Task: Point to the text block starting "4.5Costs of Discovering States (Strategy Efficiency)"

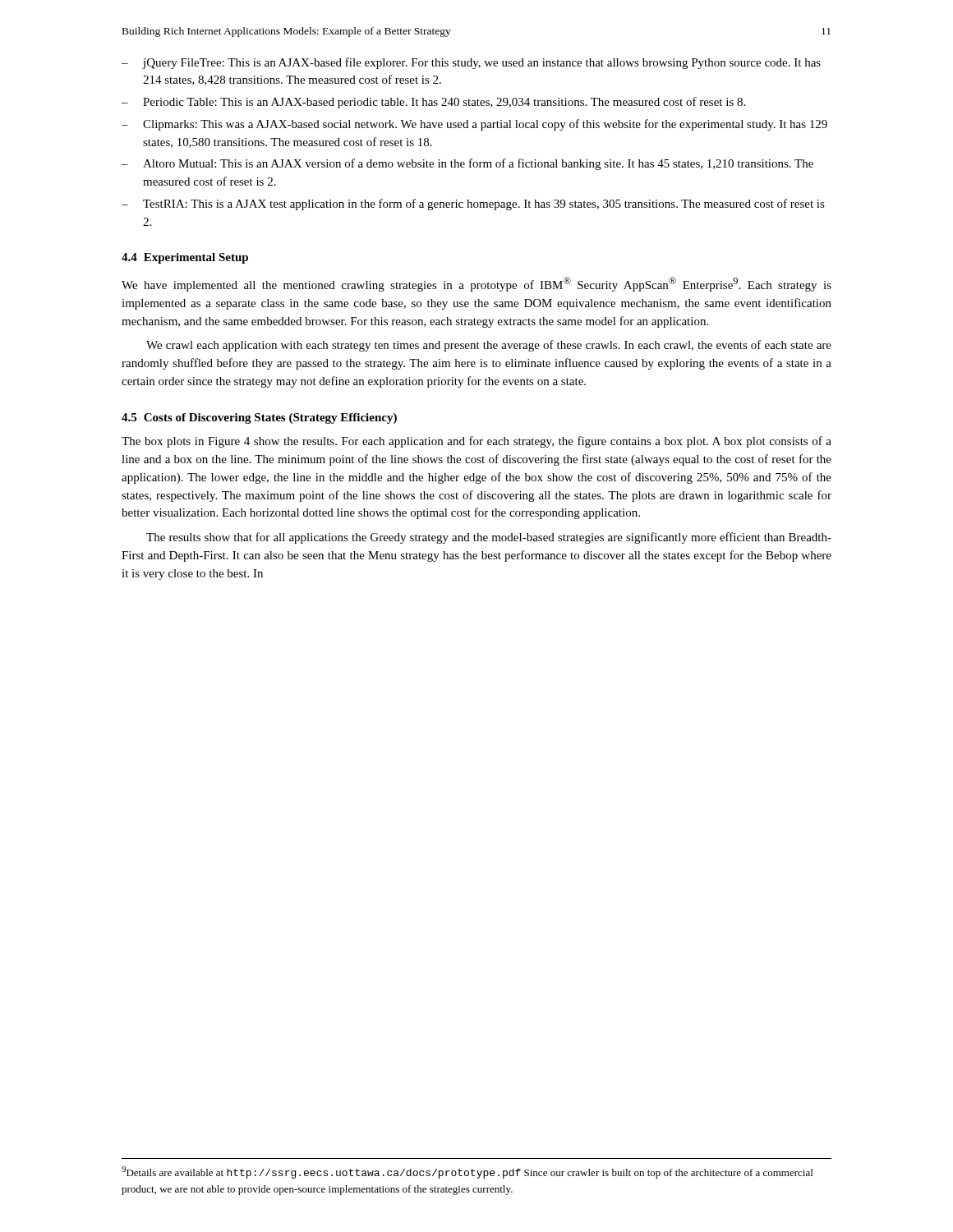Action: 259,417
